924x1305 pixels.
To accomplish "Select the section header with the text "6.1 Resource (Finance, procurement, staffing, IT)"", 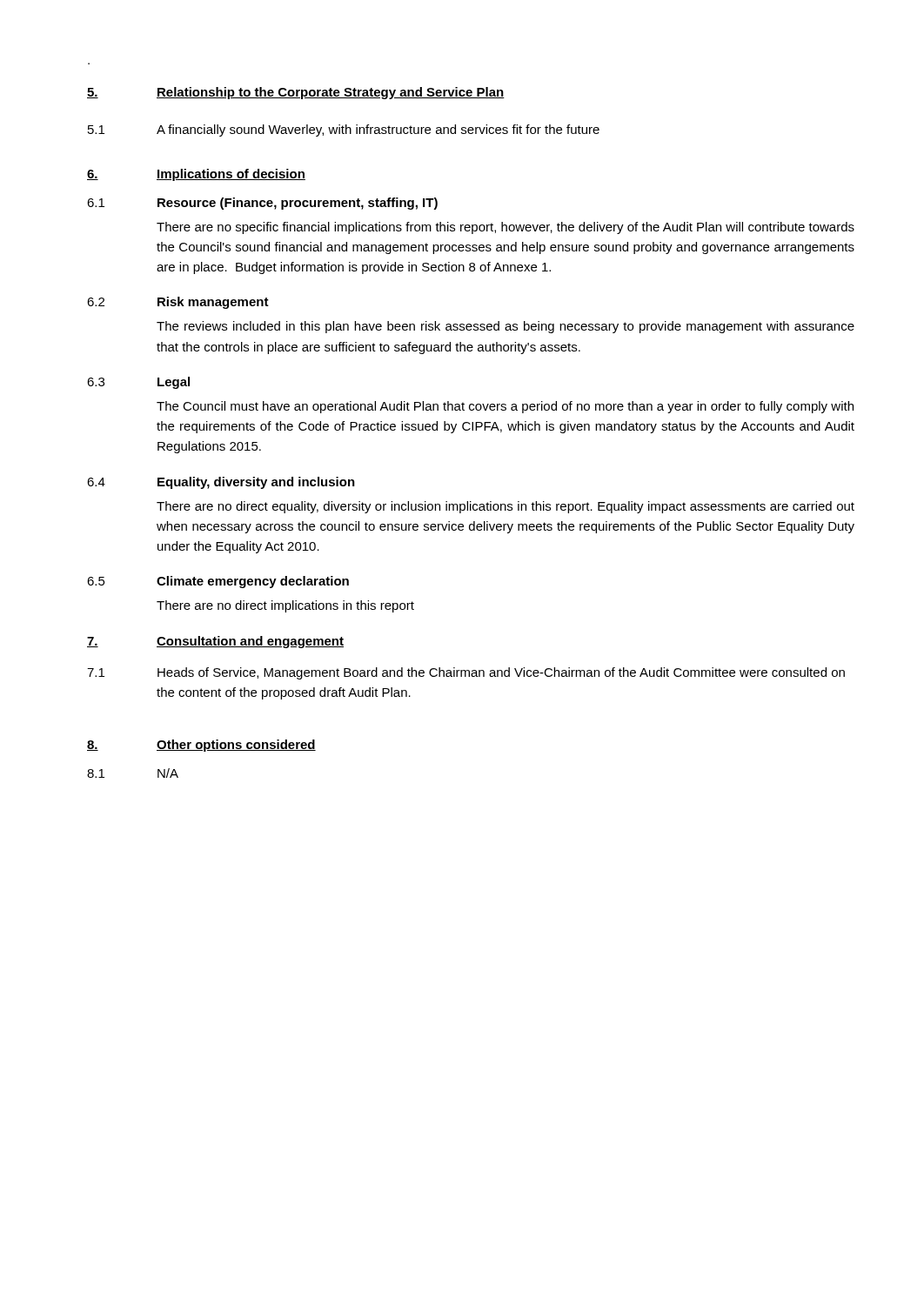I will click(x=263, y=202).
